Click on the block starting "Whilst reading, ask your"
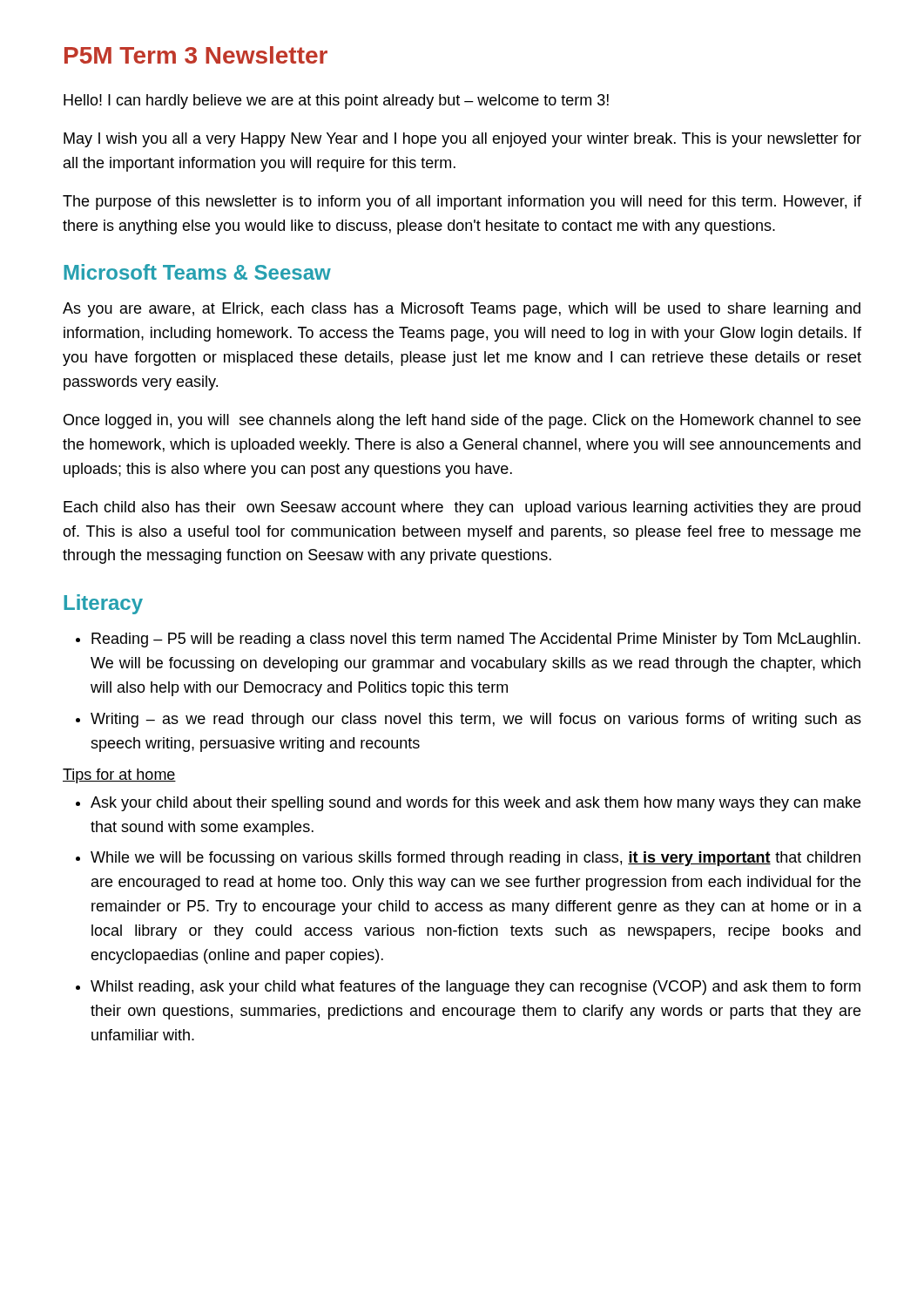The height and width of the screenshot is (1307, 924). [x=476, y=1011]
